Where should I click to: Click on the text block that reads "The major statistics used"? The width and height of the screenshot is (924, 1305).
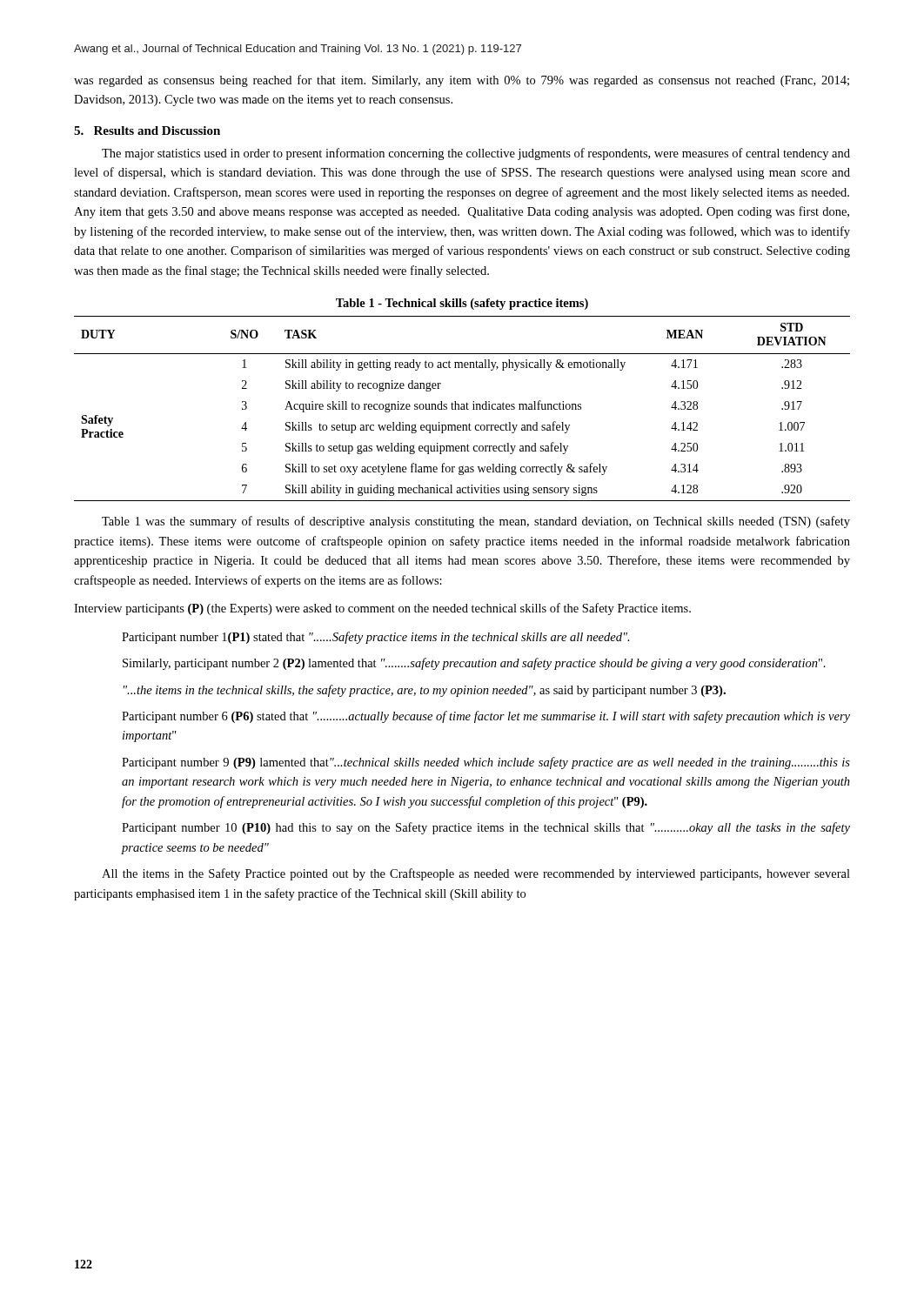click(x=462, y=212)
